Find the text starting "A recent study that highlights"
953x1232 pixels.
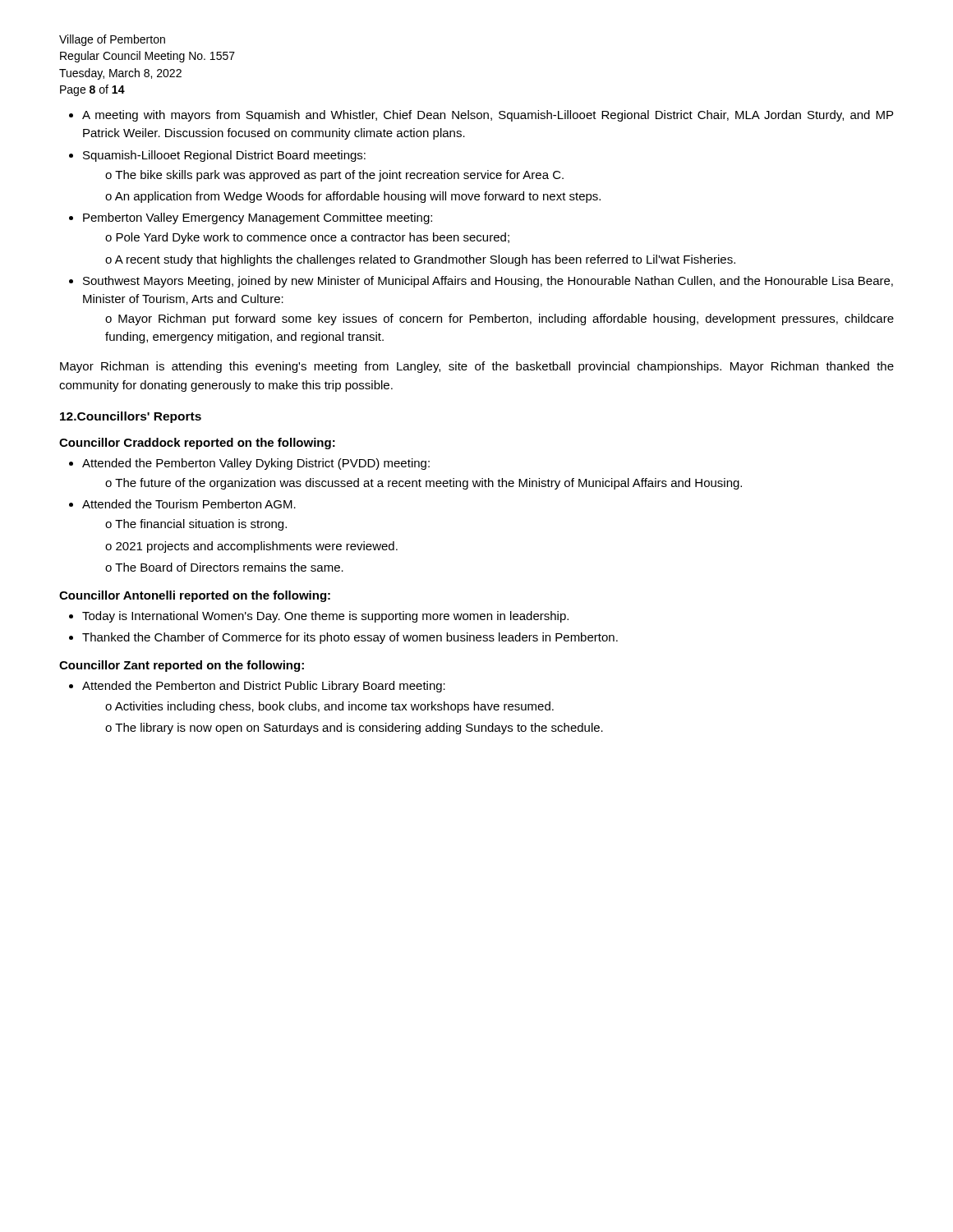point(499,259)
